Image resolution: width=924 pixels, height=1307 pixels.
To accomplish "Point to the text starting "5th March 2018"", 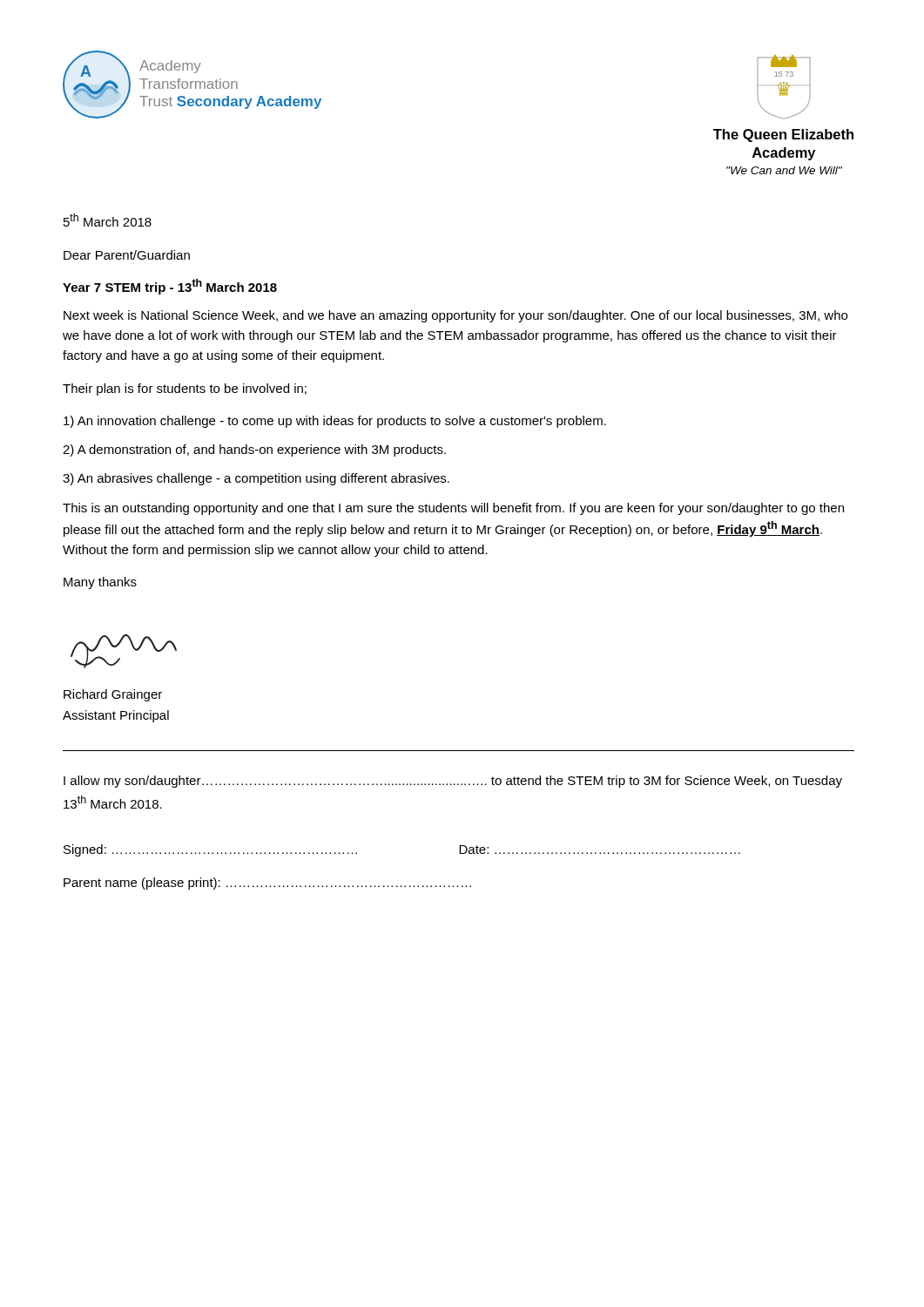I will pyautogui.click(x=107, y=221).
